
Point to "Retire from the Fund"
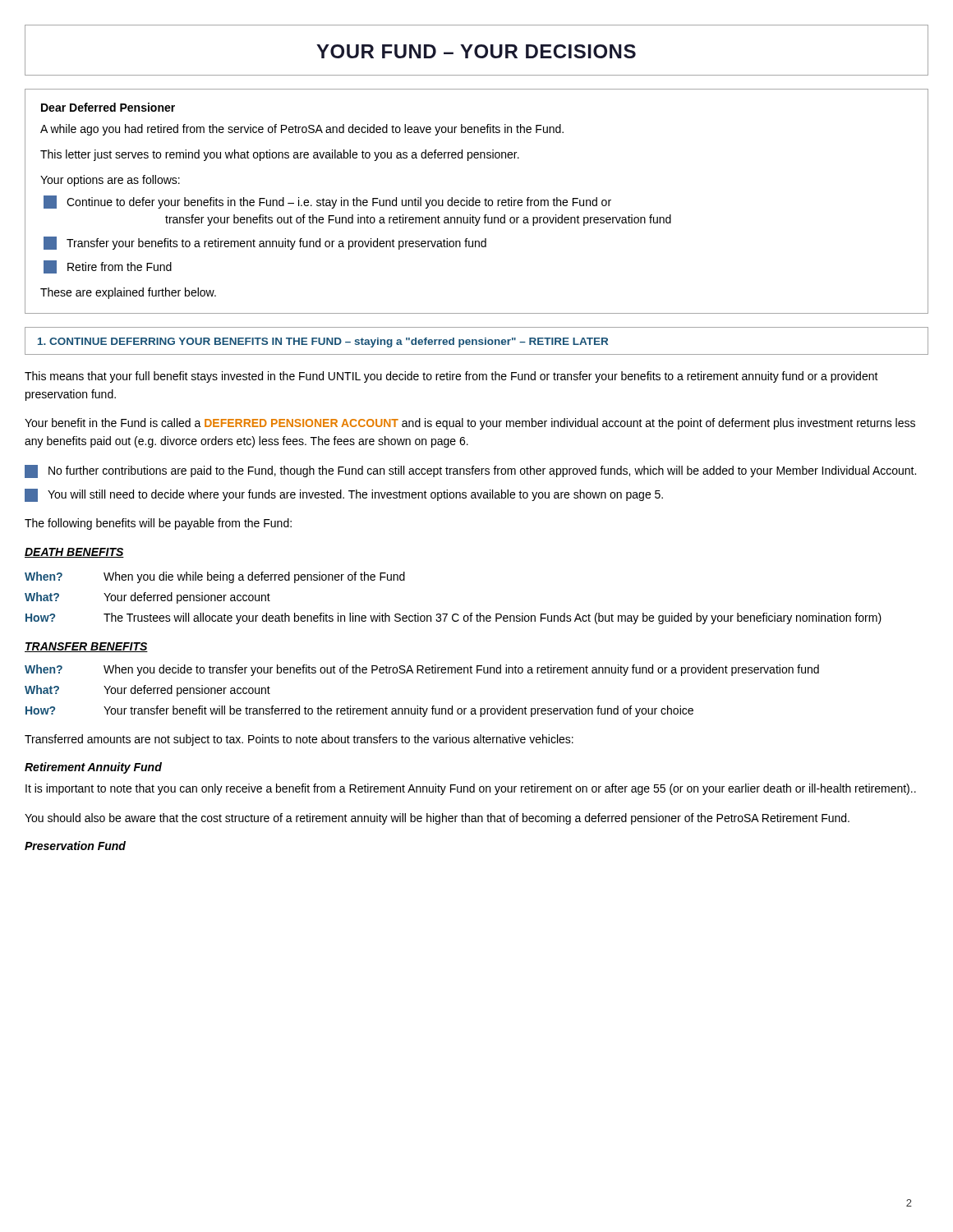[x=108, y=267]
